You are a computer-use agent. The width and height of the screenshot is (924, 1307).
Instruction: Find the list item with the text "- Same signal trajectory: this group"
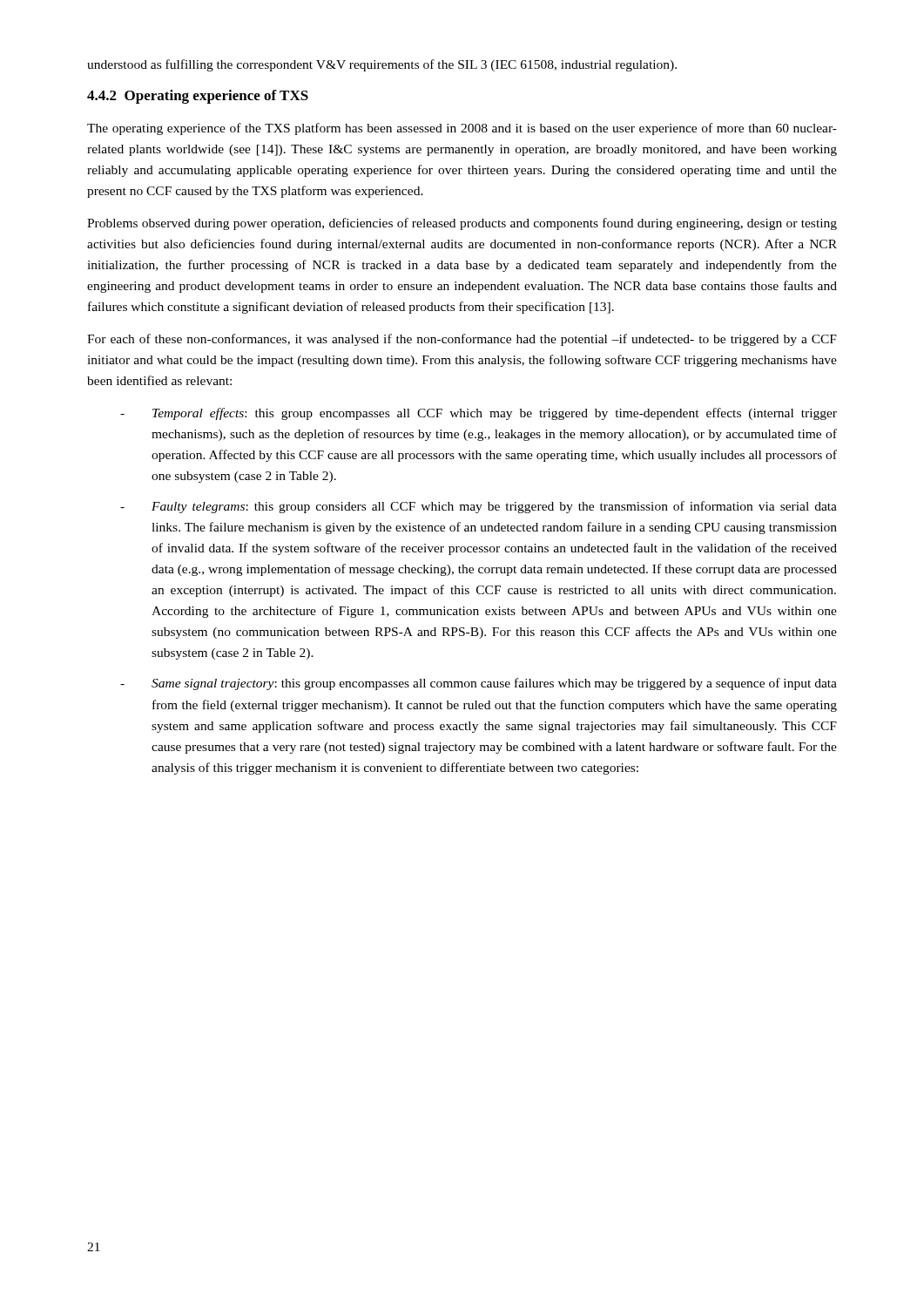[x=462, y=725]
